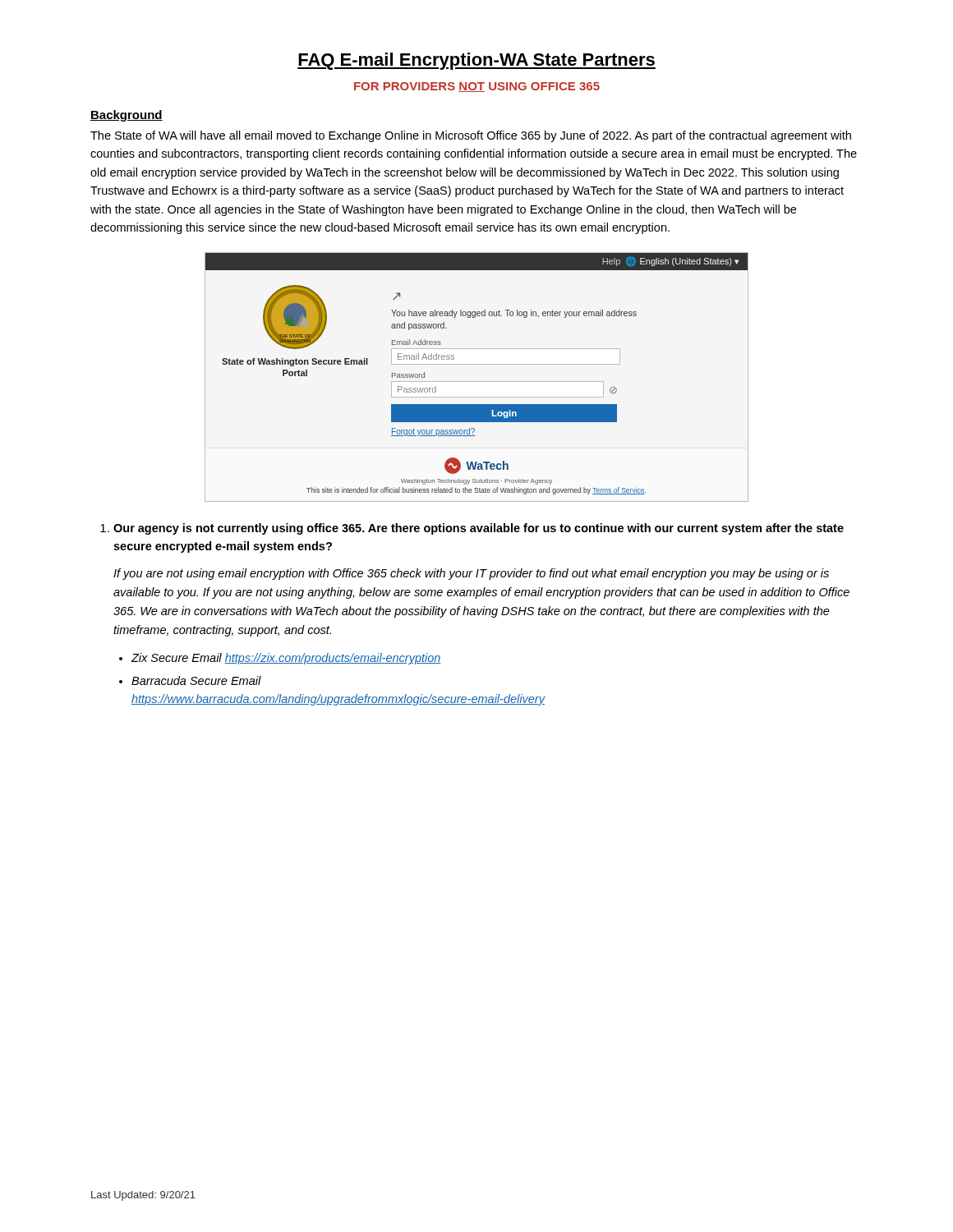Click on the section header containing "FOR PROVIDERS NOT"
This screenshot has width=953, height=1232.
(476, 86)
